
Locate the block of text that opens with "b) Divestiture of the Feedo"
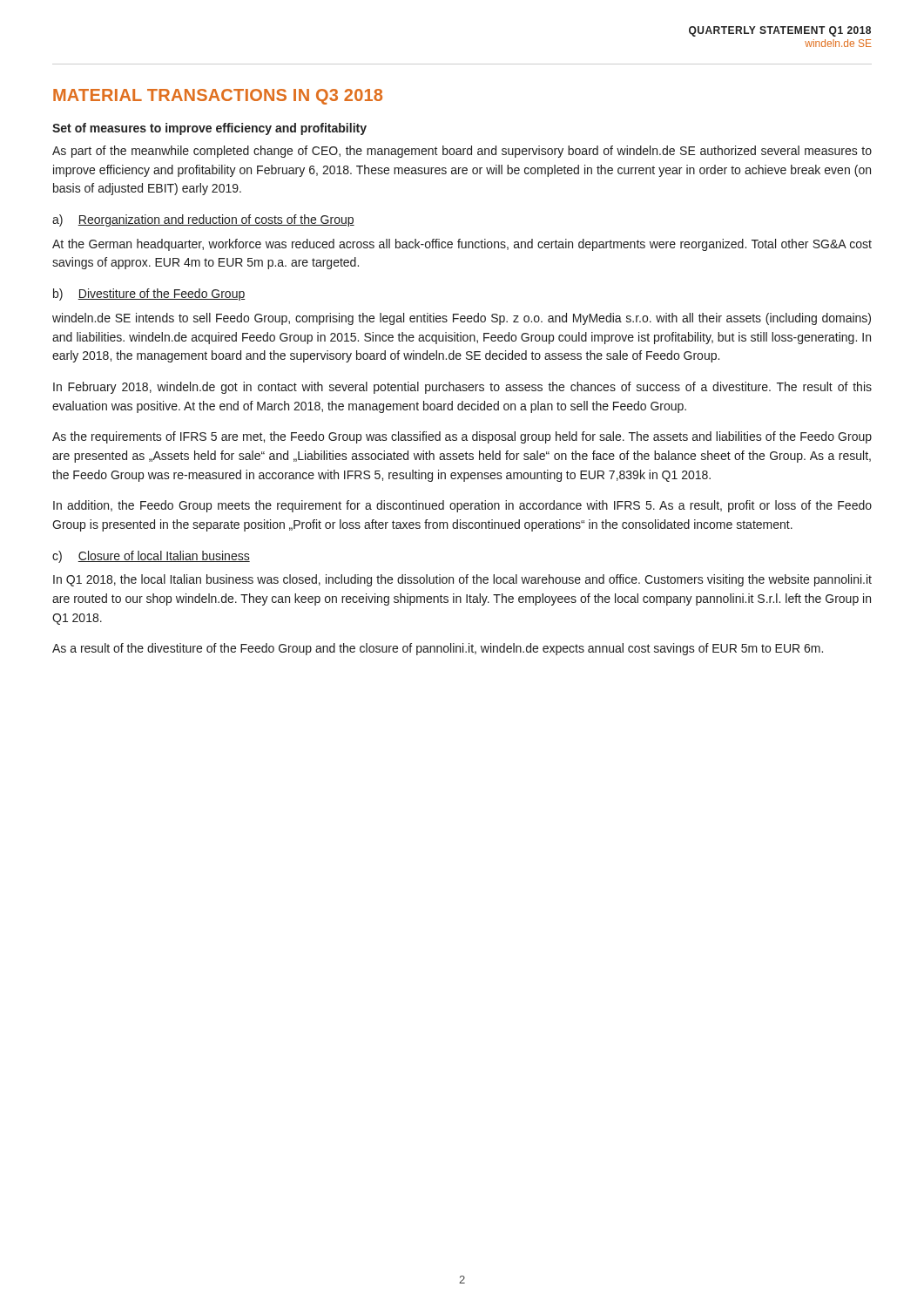pos(149,294)
